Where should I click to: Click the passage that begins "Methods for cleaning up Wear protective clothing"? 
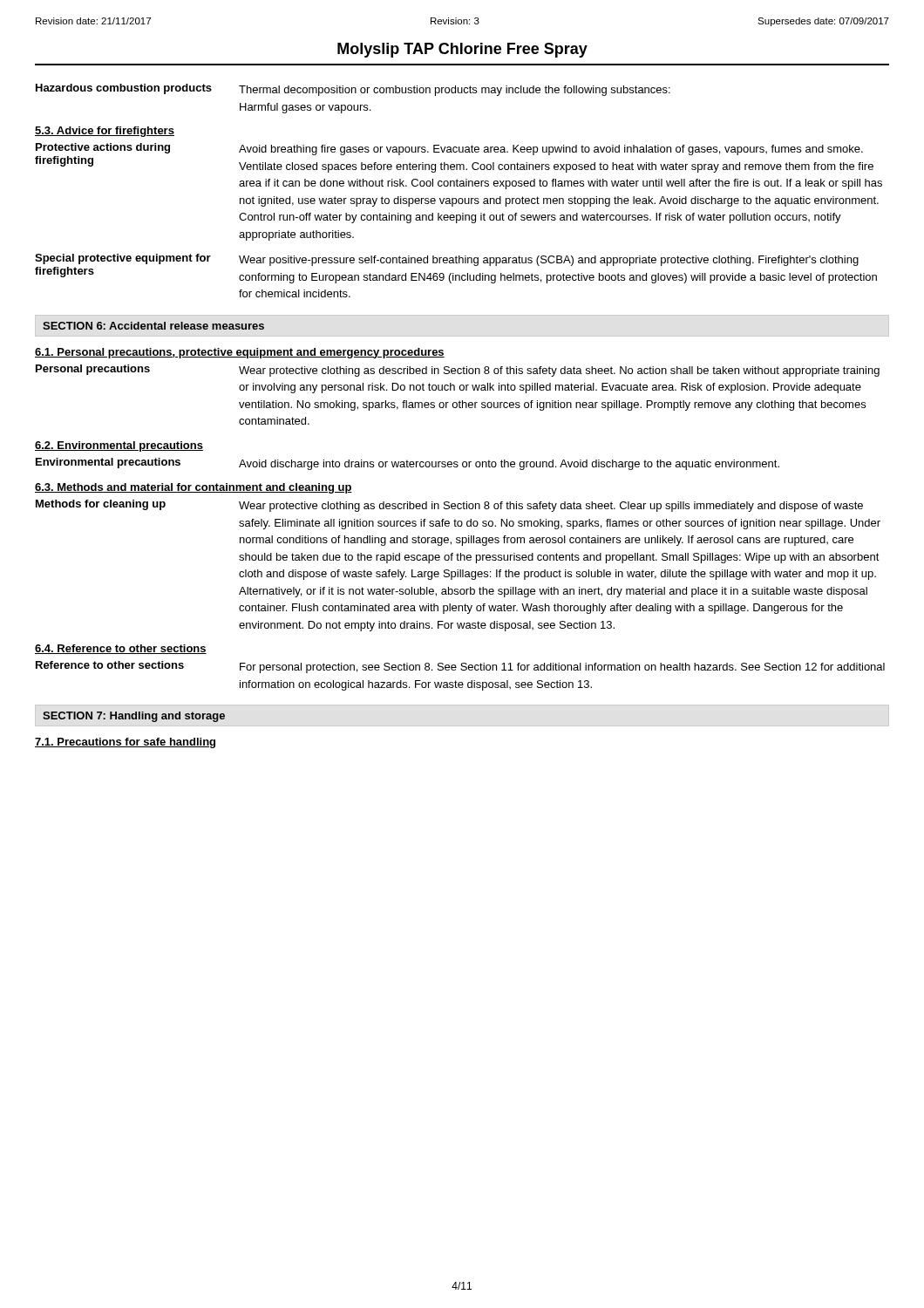[x=462, y=565]
